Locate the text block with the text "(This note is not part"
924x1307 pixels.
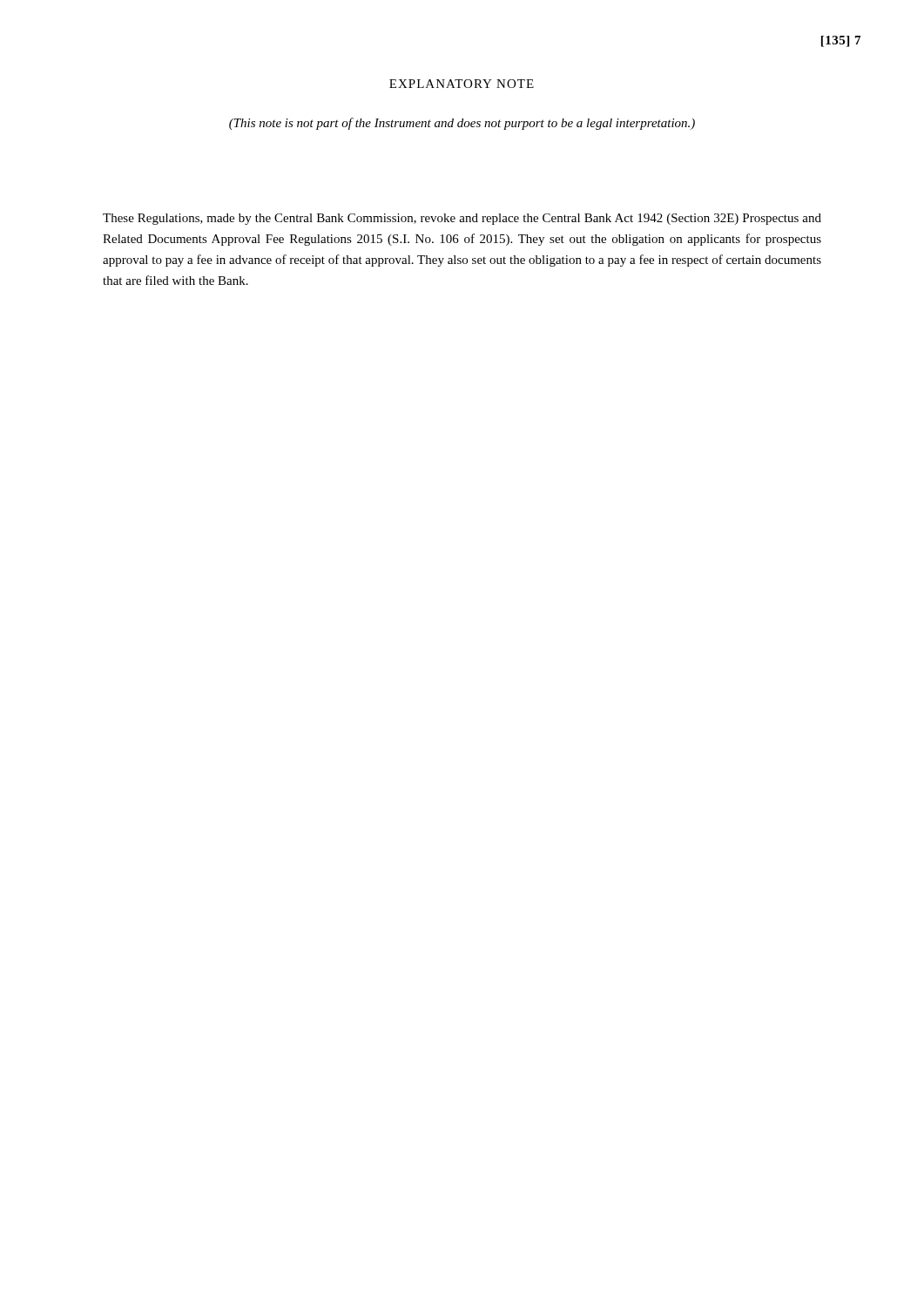pos(462,123)
